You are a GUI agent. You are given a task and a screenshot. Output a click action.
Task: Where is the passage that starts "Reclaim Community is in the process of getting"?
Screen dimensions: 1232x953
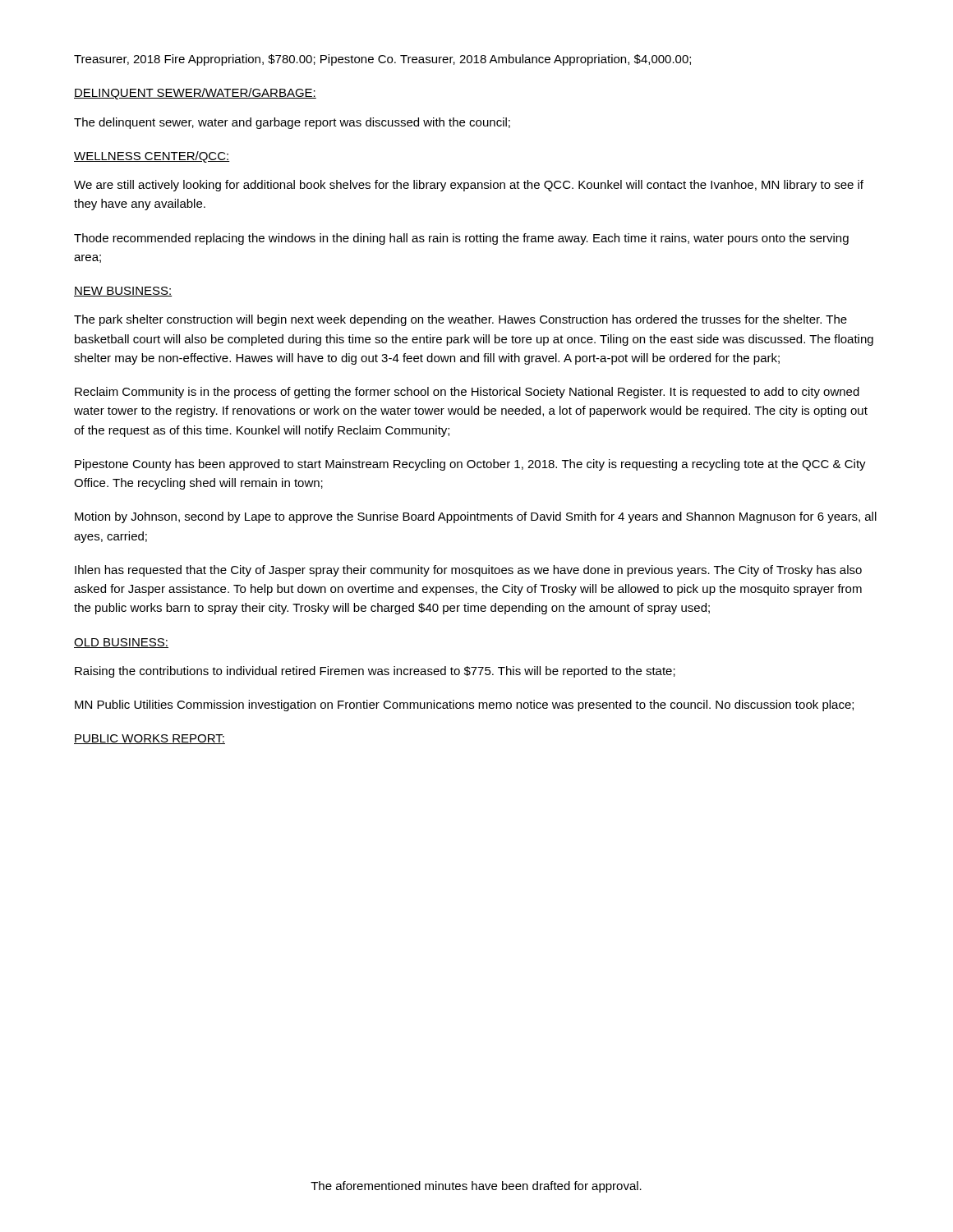(x=471, y=410)
